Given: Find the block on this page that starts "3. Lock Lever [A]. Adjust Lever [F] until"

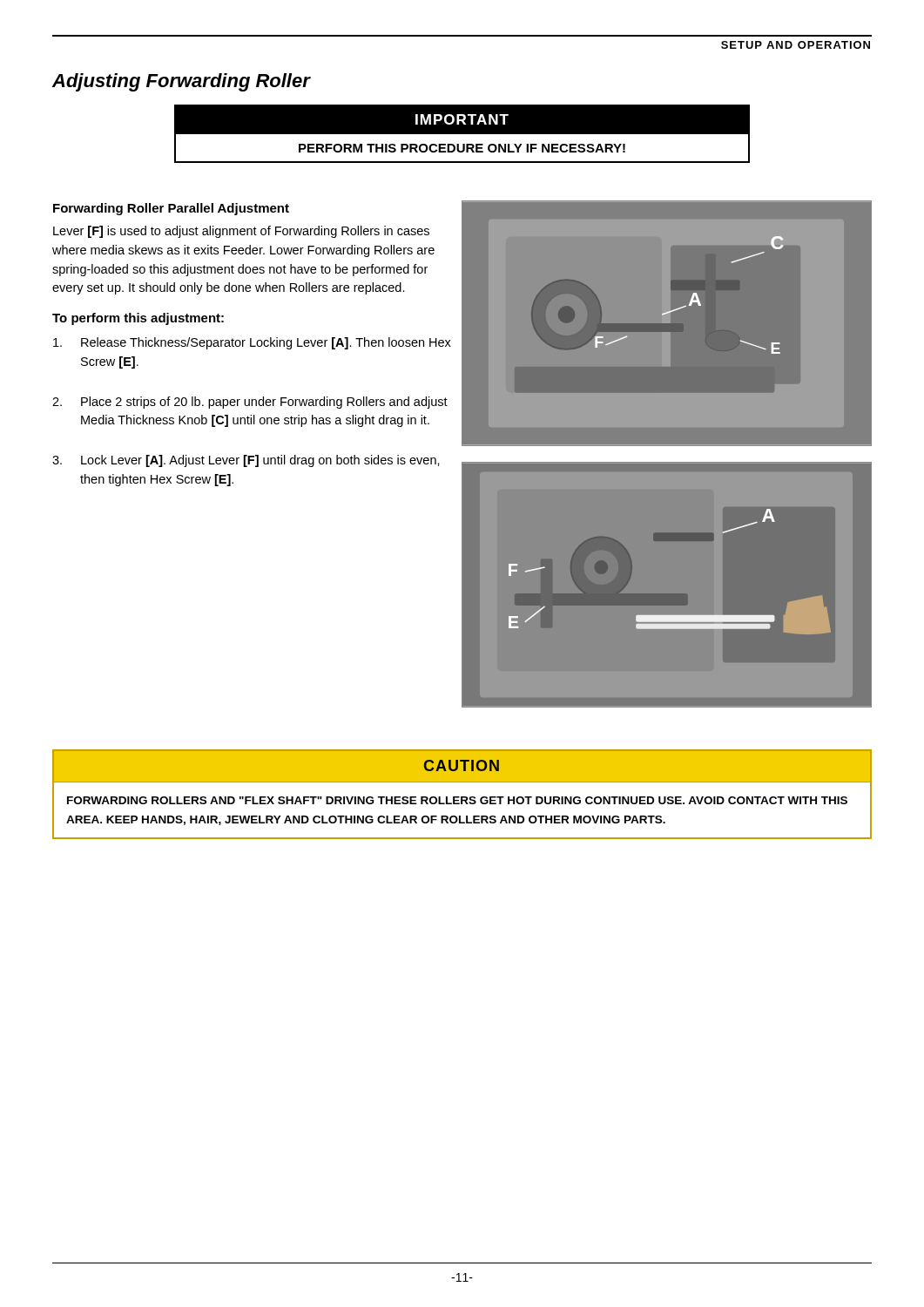Looking at the screenshot, I should point(253,470).
